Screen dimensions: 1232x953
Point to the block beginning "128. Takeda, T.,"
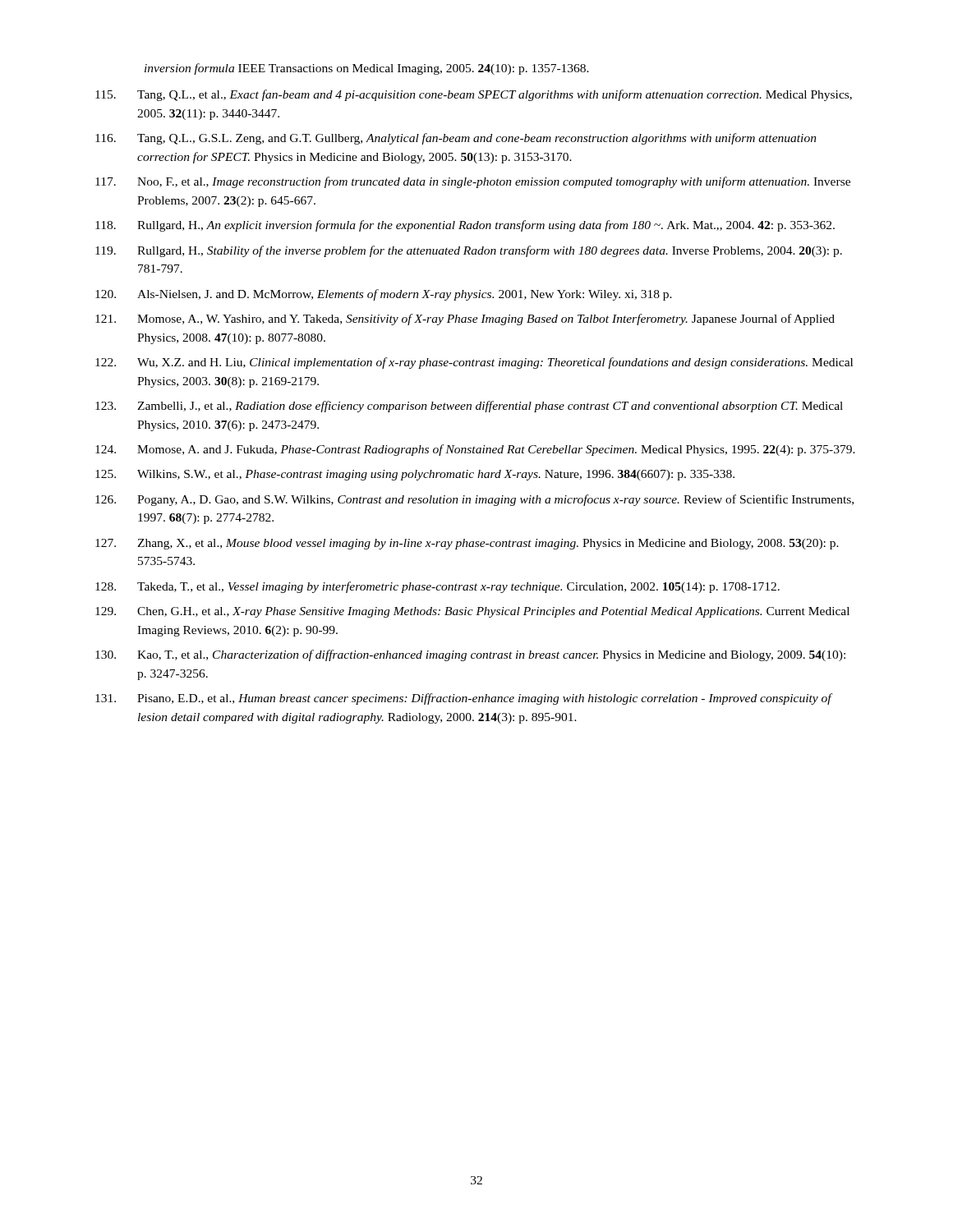click(476, 586)
